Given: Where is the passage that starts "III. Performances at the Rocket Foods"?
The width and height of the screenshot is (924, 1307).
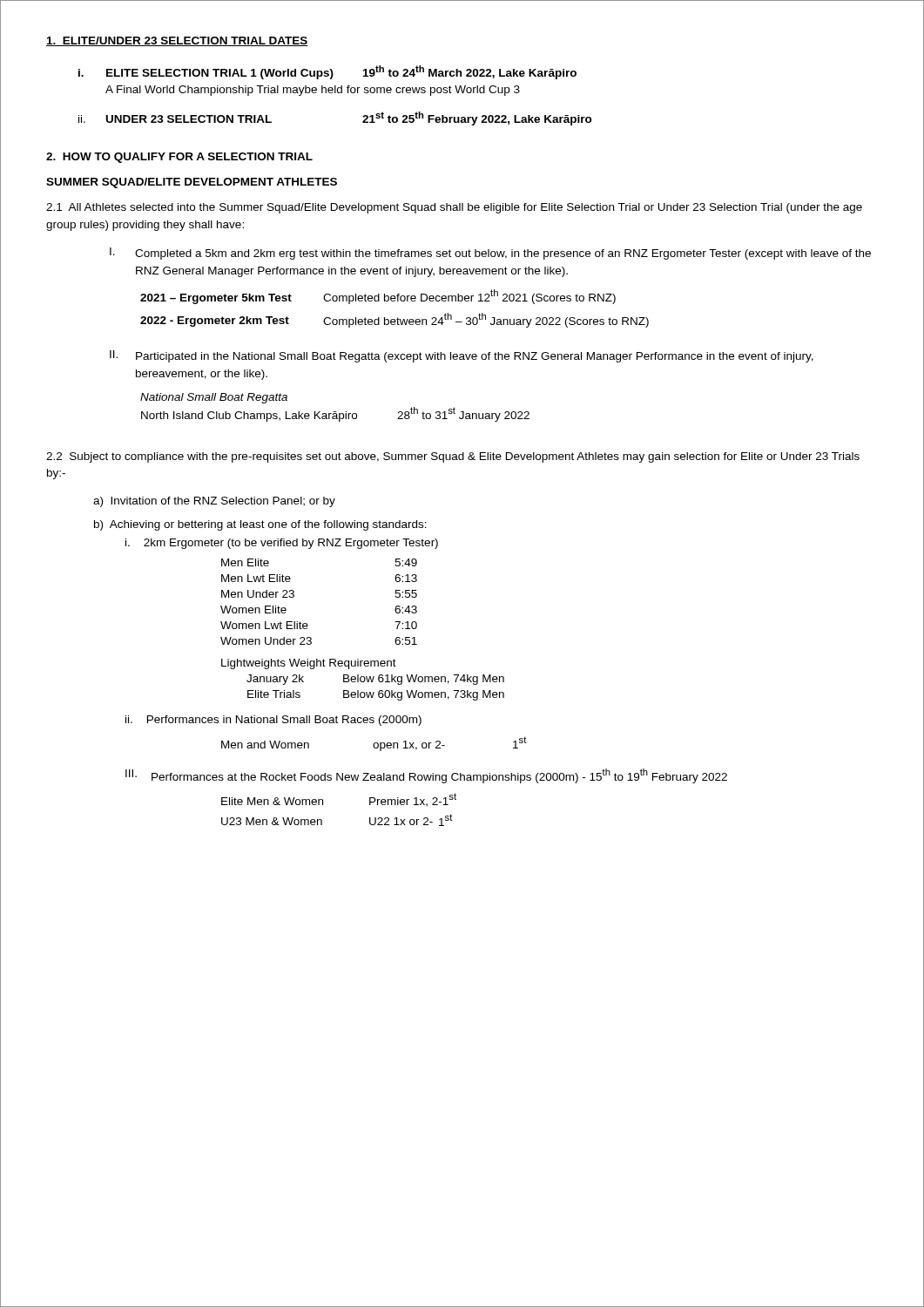Looking at the screenshot, I should point(501,774).
